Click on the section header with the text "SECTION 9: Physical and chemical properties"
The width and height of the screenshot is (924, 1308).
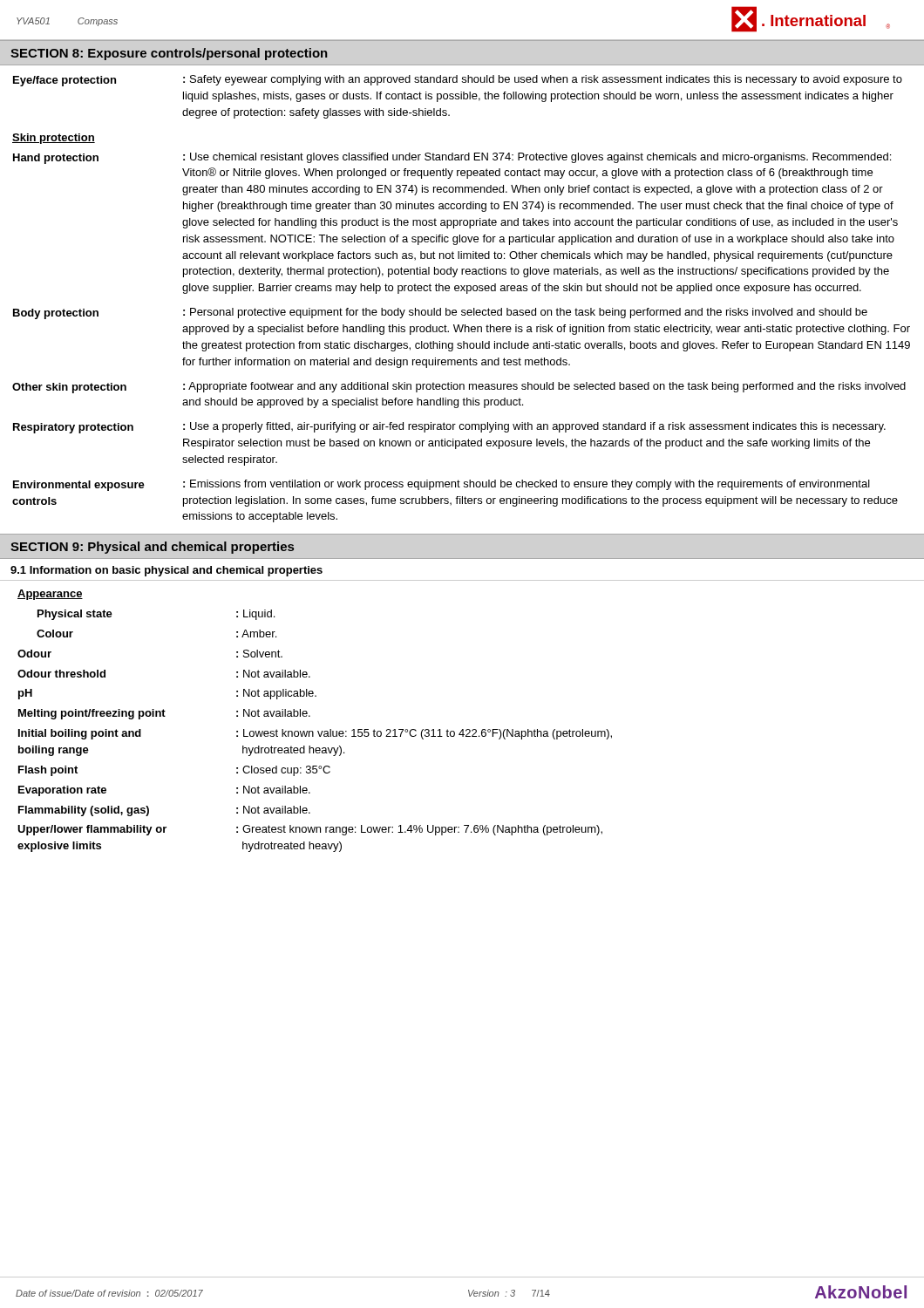click(x=153, y=547)
